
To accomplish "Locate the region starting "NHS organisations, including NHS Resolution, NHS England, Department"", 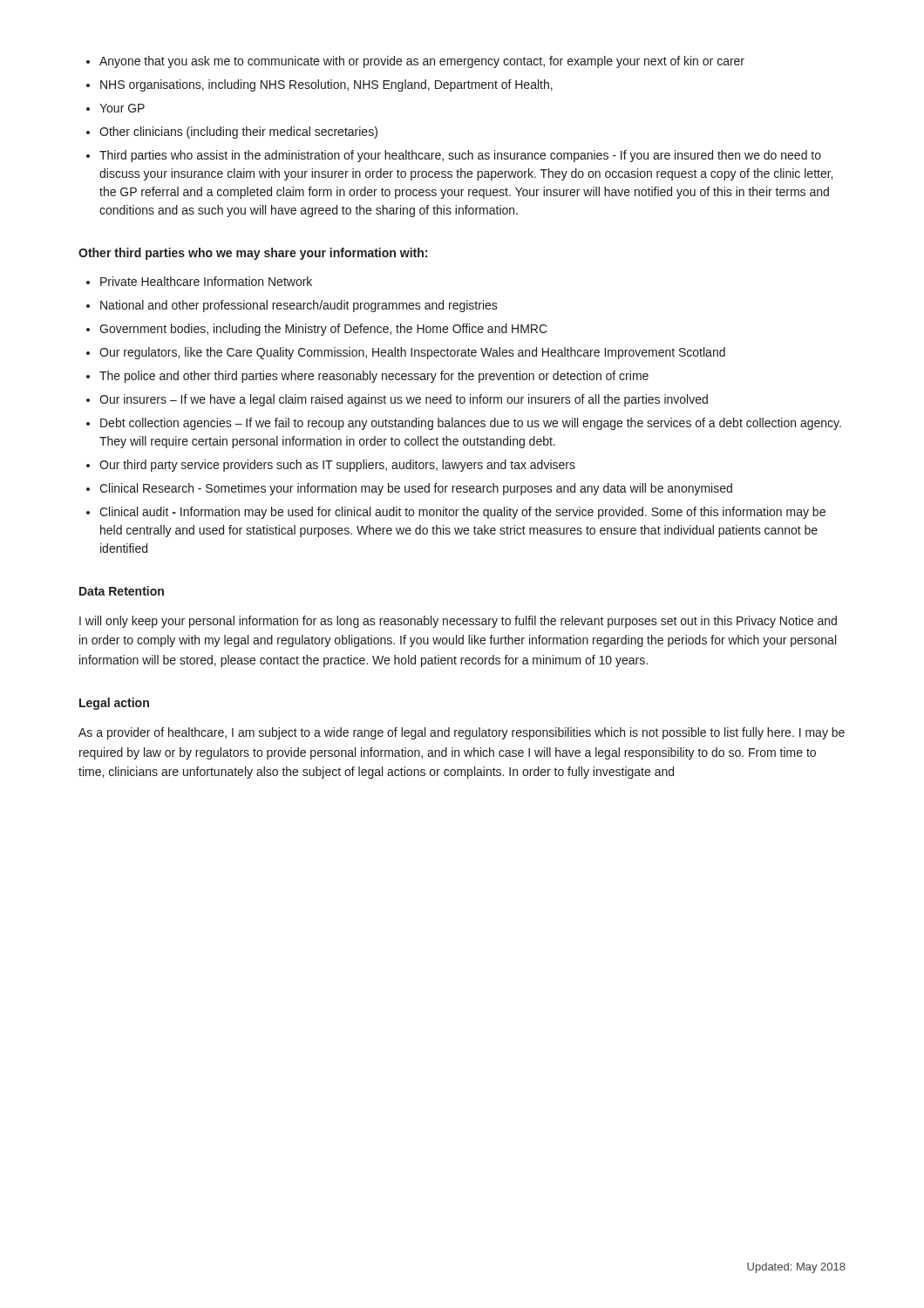I will tap(472, 85).
